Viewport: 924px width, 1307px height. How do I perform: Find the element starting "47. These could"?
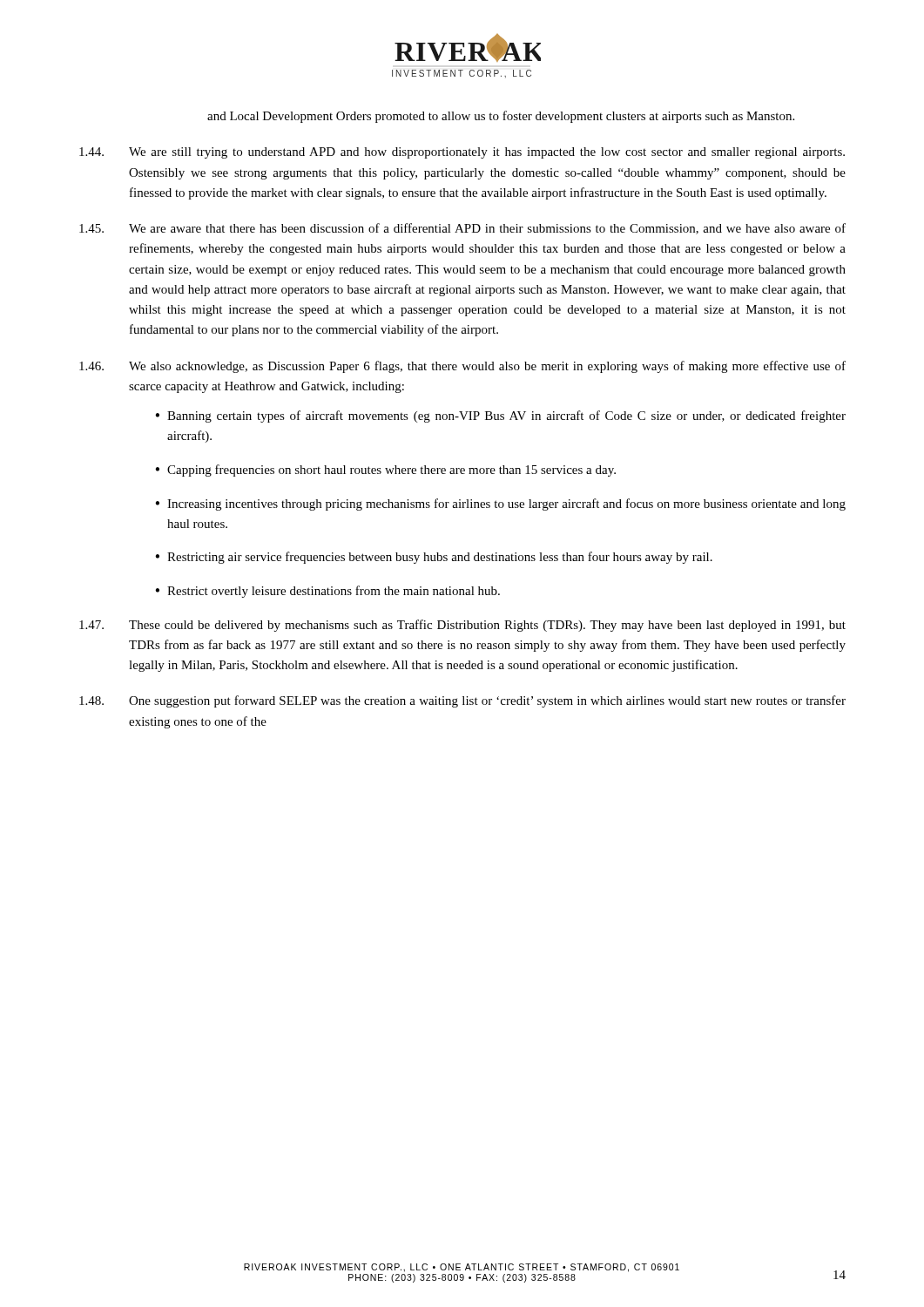(462, 645)
